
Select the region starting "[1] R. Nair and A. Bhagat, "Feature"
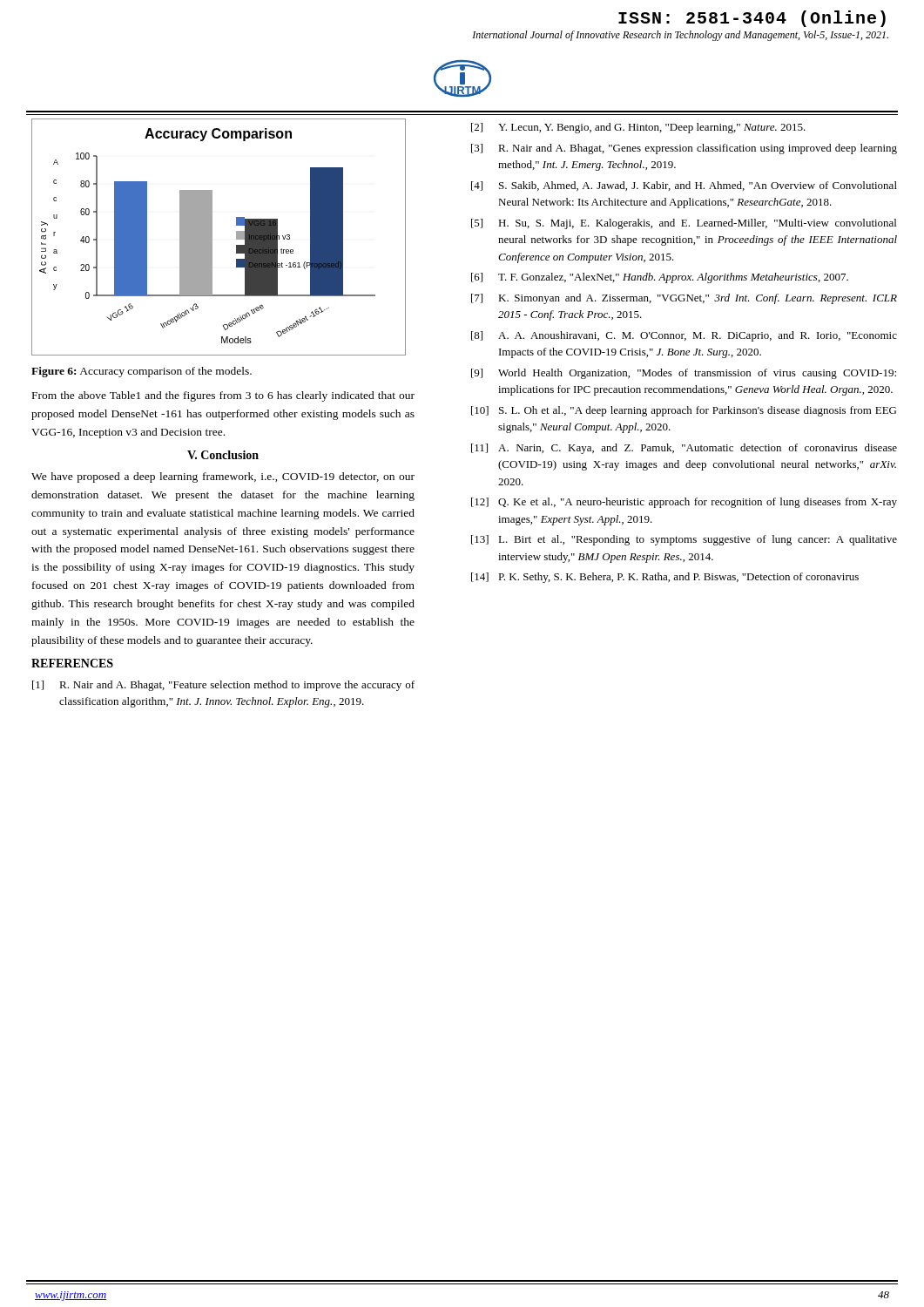pyautogui.click(x=223, y=693)
